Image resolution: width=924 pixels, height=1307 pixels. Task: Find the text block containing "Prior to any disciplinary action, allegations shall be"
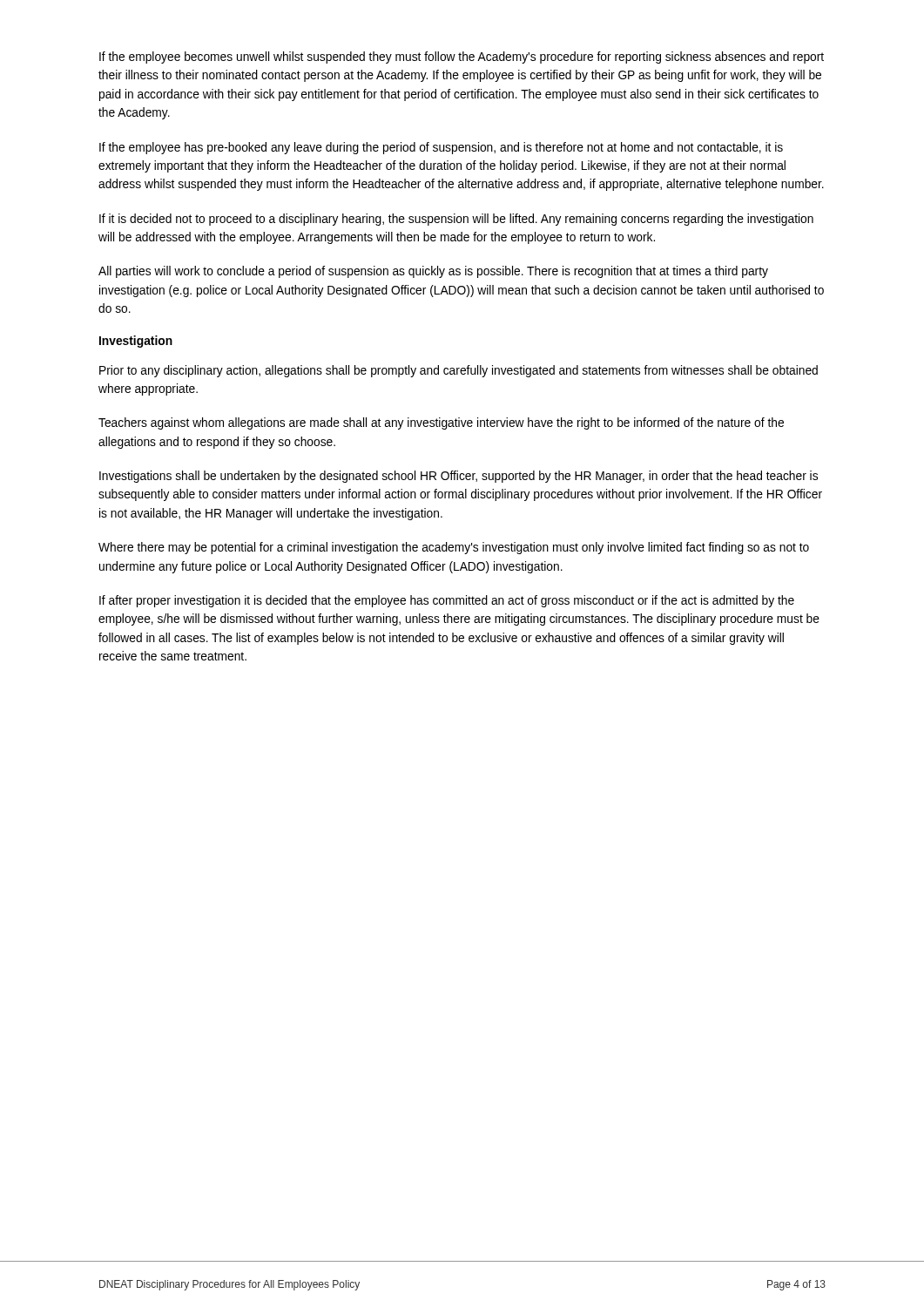pyautogui.click(x=458, y=380)
